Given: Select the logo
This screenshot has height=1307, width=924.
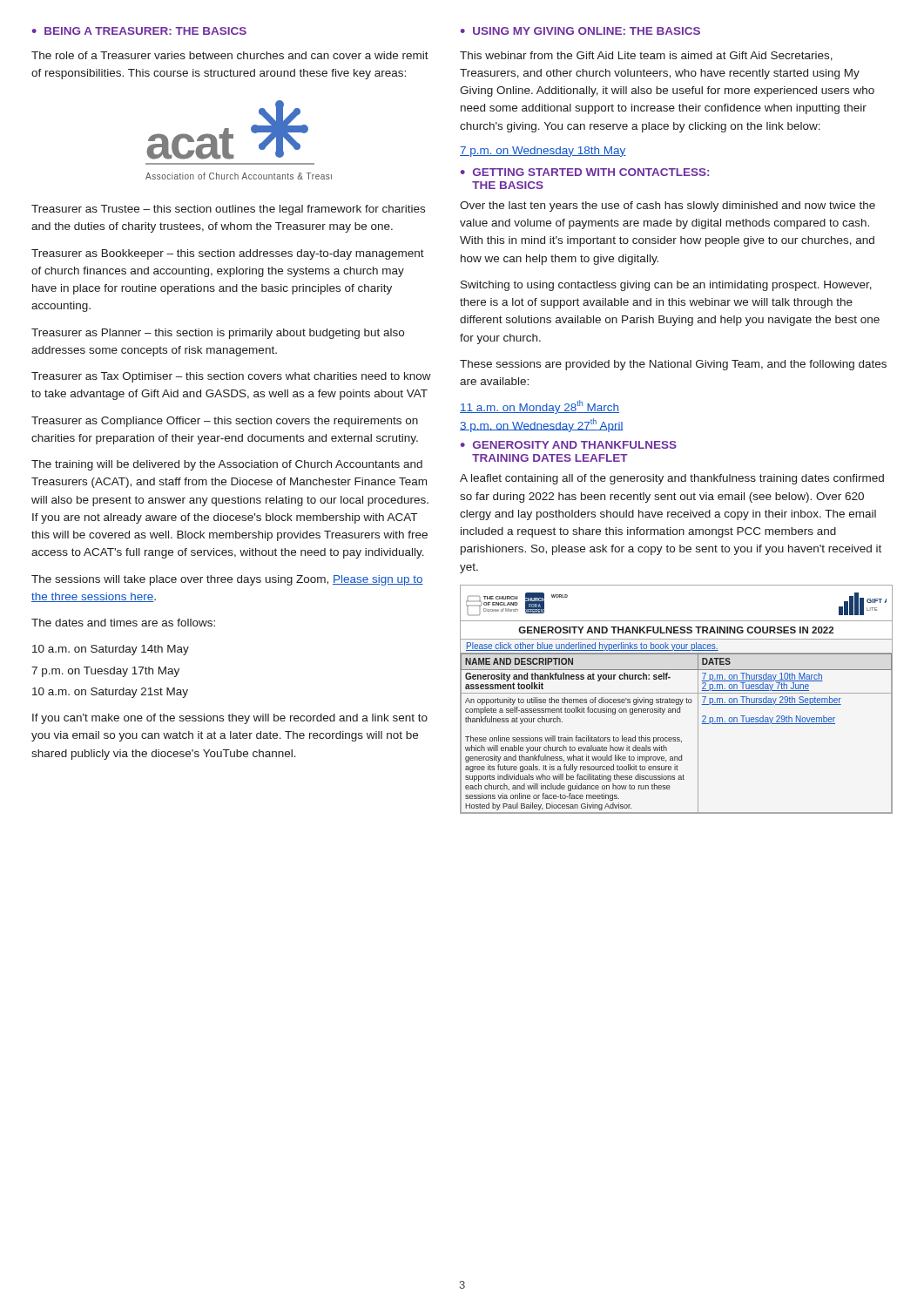Looking at the screenshot, I should click(232, 144).
